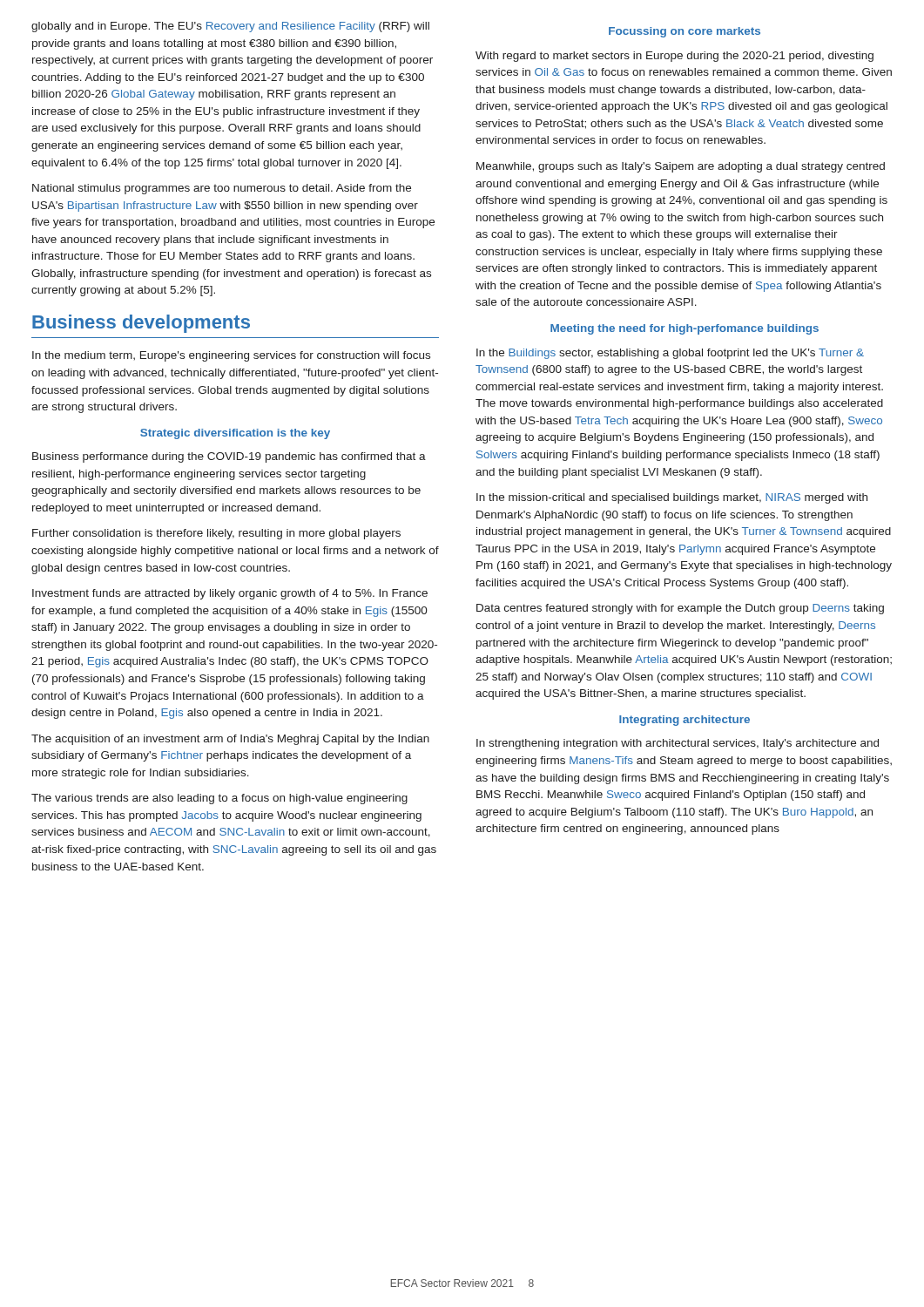The width and height of the screenshot is (924, 1307).
Task: Where is the passage that starts "In the Buildings sector, establishing a global footprint"?
Action: click(680, 412)
